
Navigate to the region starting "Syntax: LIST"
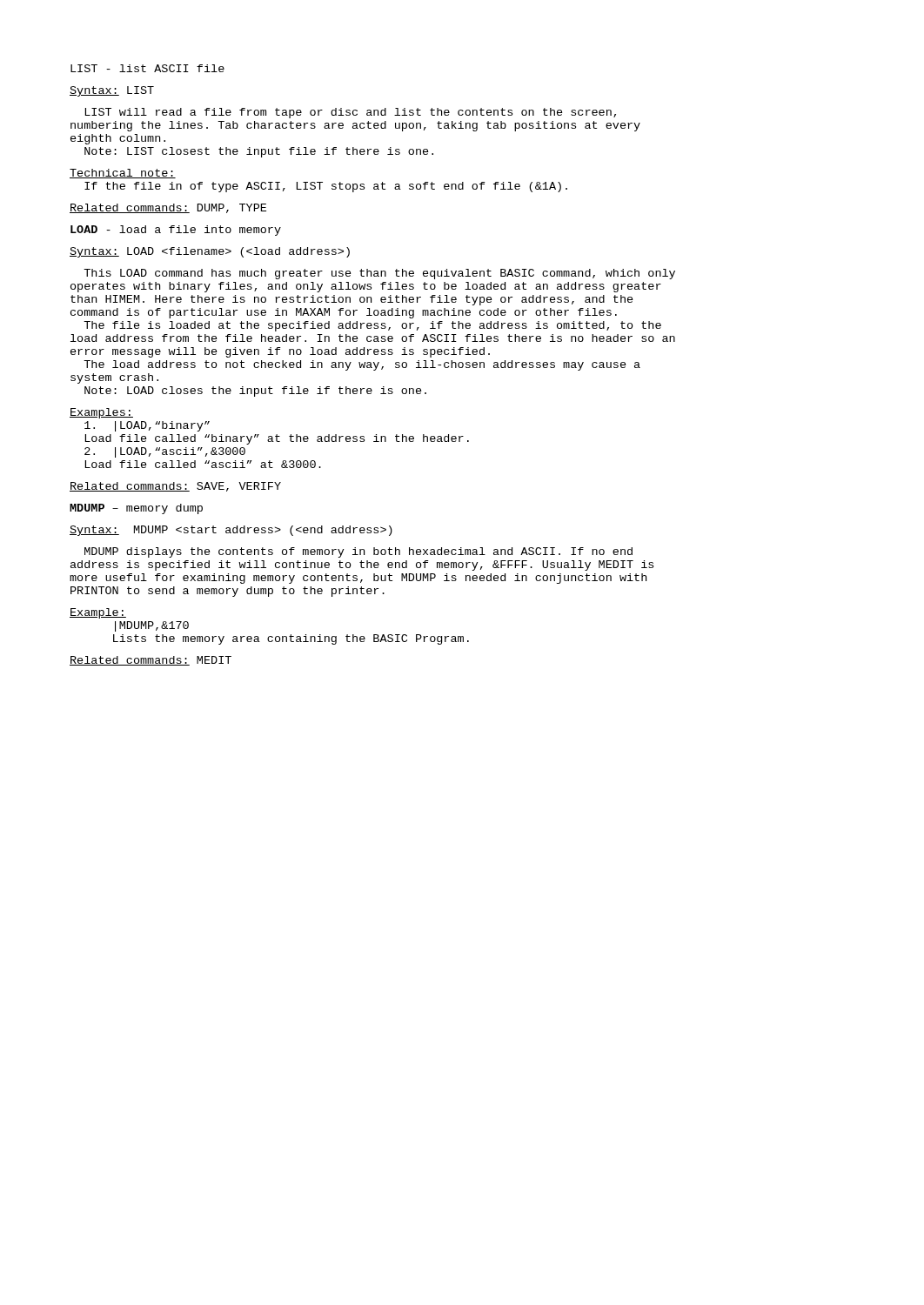pyautogui.click(x=112, y=91)
